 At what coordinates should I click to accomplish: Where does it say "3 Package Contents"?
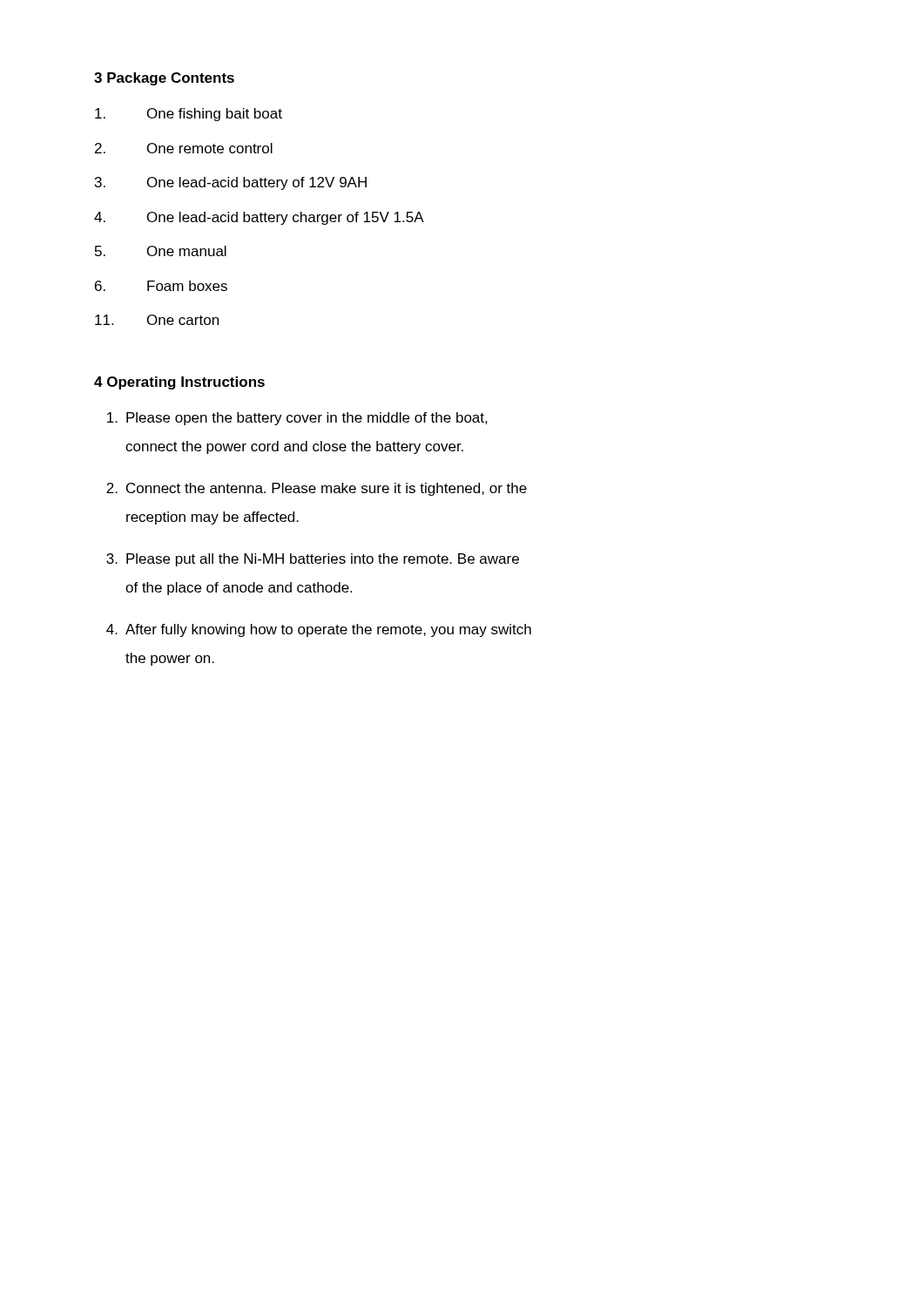164,78
